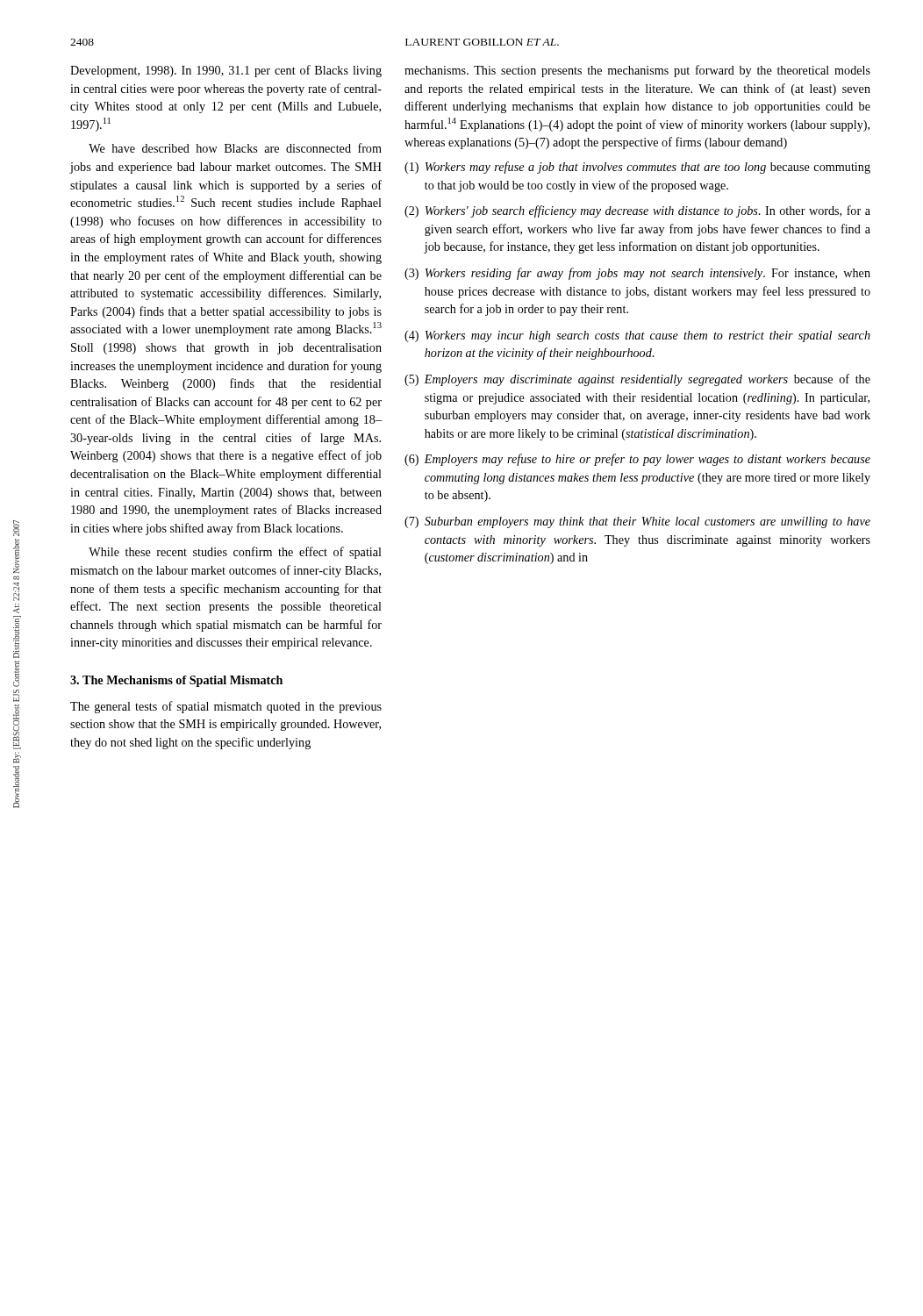The width and height of the screenshot is (923, 1316).
Task: Locate the block of text that opens with "(4) Workers may incur high search costs"
Action: click(x=637, y=344)
